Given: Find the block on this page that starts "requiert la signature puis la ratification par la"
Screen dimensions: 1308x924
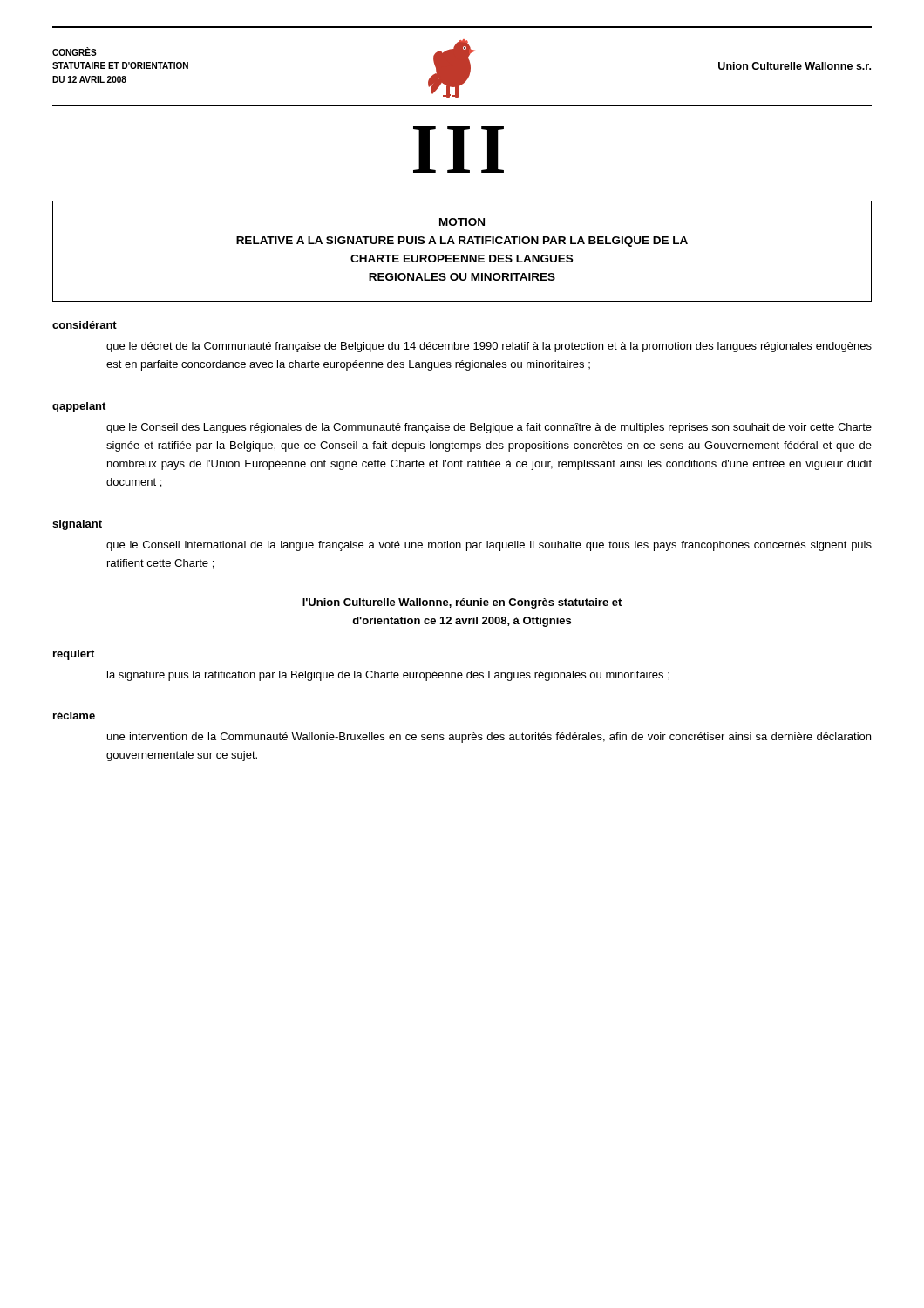Looking at the screenshot, I should [x=462, y=666].
